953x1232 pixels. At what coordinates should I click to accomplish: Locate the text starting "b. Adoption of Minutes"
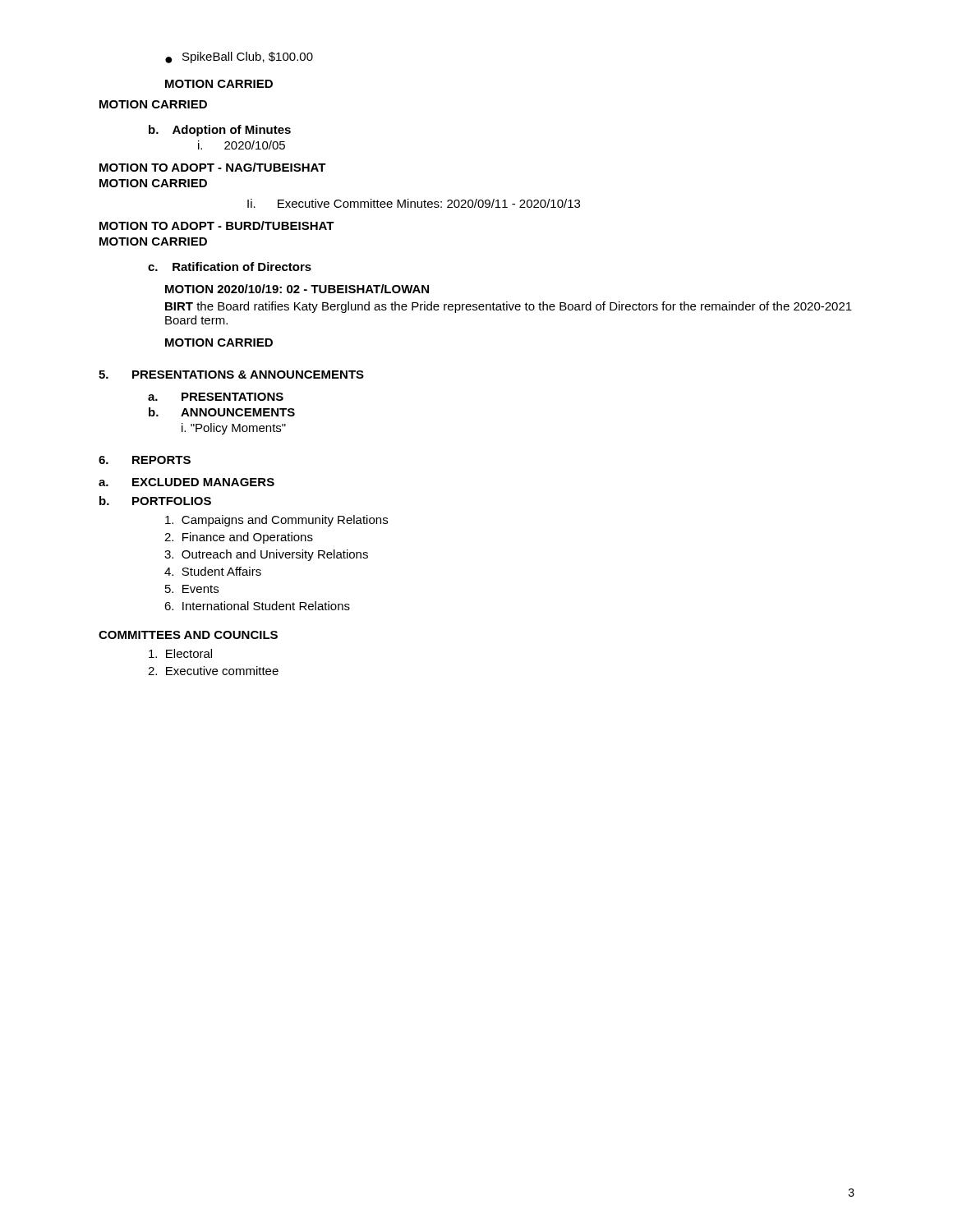(220, 130)
